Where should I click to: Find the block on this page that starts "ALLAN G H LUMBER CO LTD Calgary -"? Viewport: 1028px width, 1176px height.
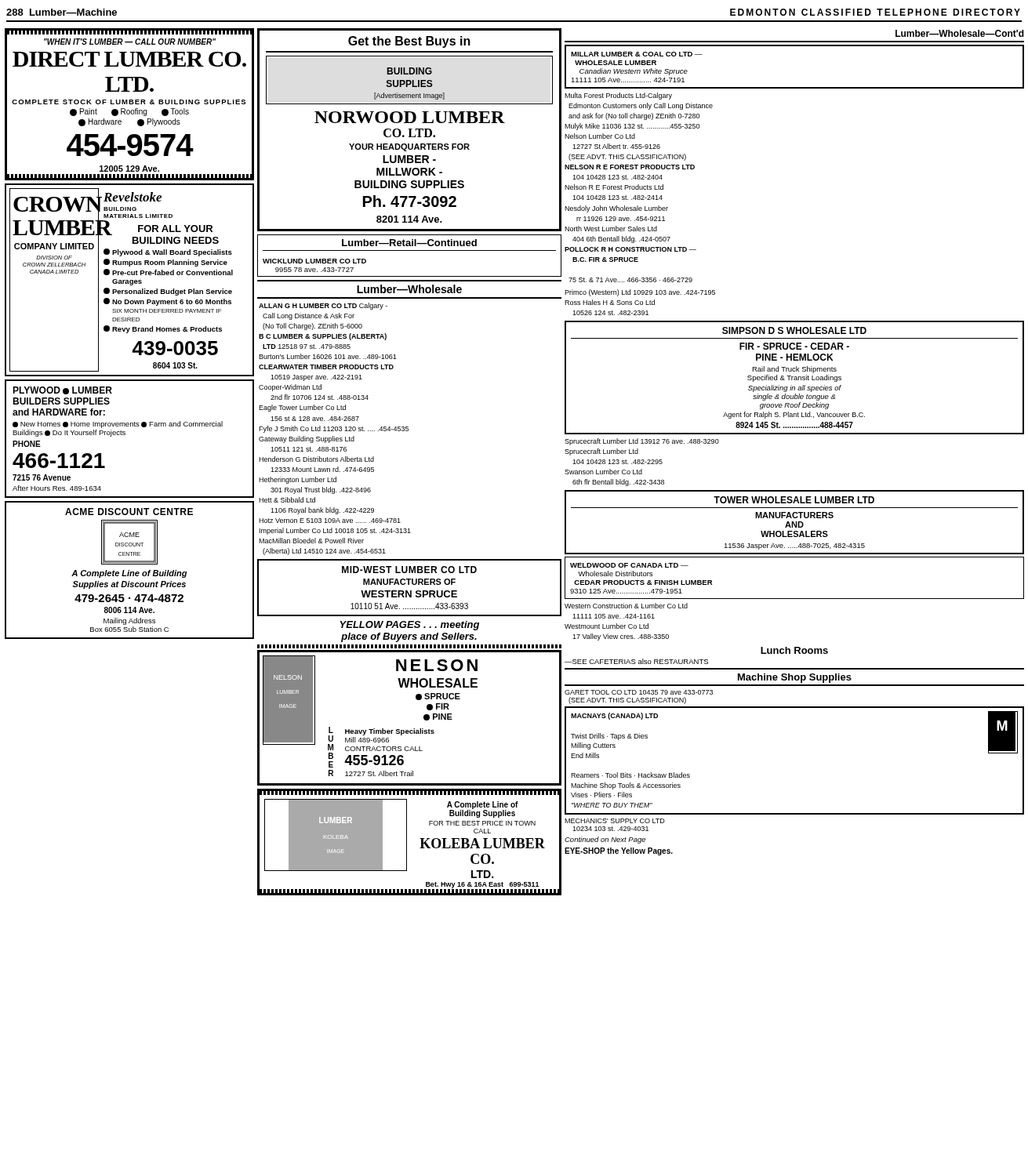tap(335, 429)
